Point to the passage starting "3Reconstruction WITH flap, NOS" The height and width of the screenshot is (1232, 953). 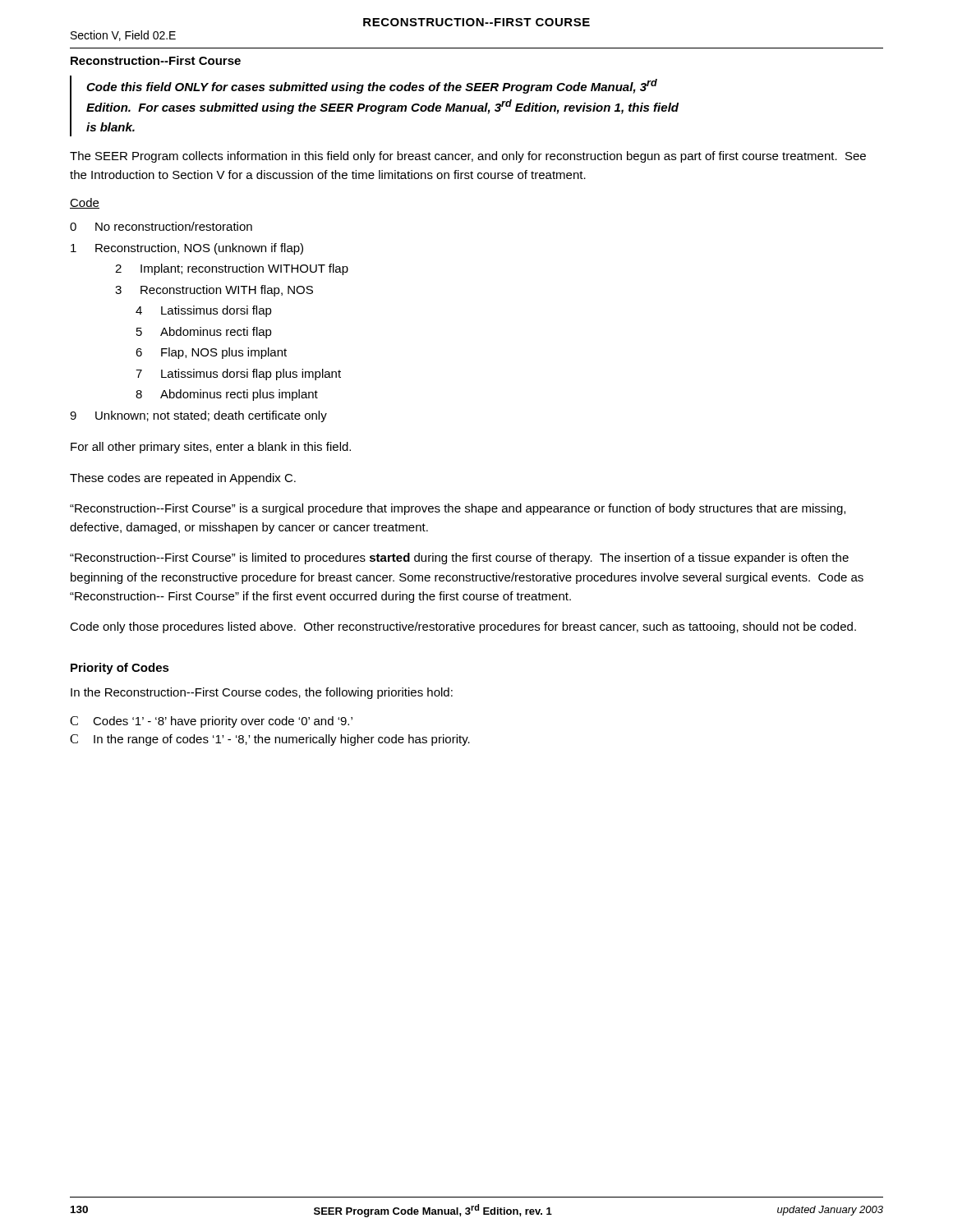pos(192,290)
